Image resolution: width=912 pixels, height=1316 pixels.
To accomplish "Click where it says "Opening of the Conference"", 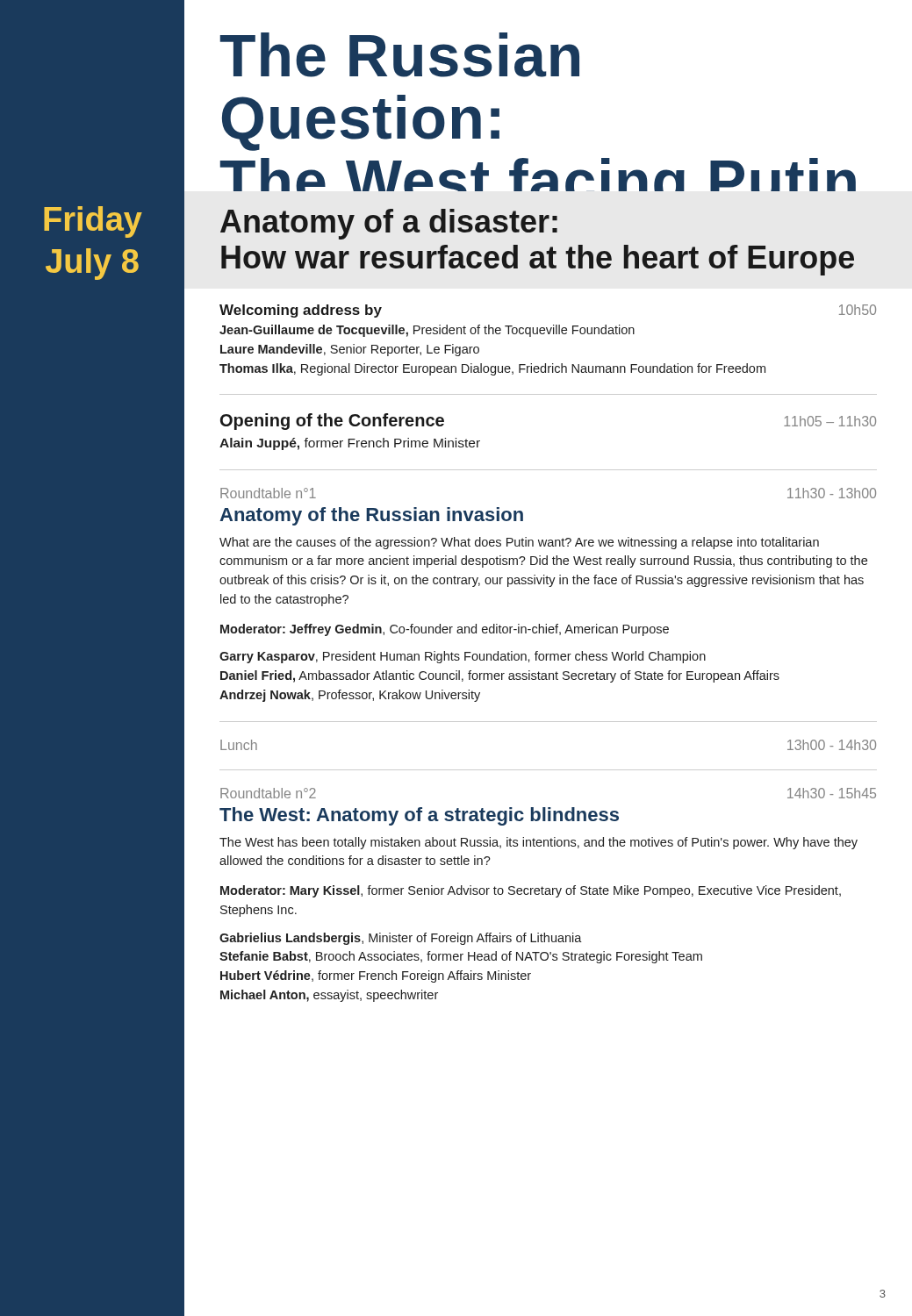I will click(x=332, y=420).
